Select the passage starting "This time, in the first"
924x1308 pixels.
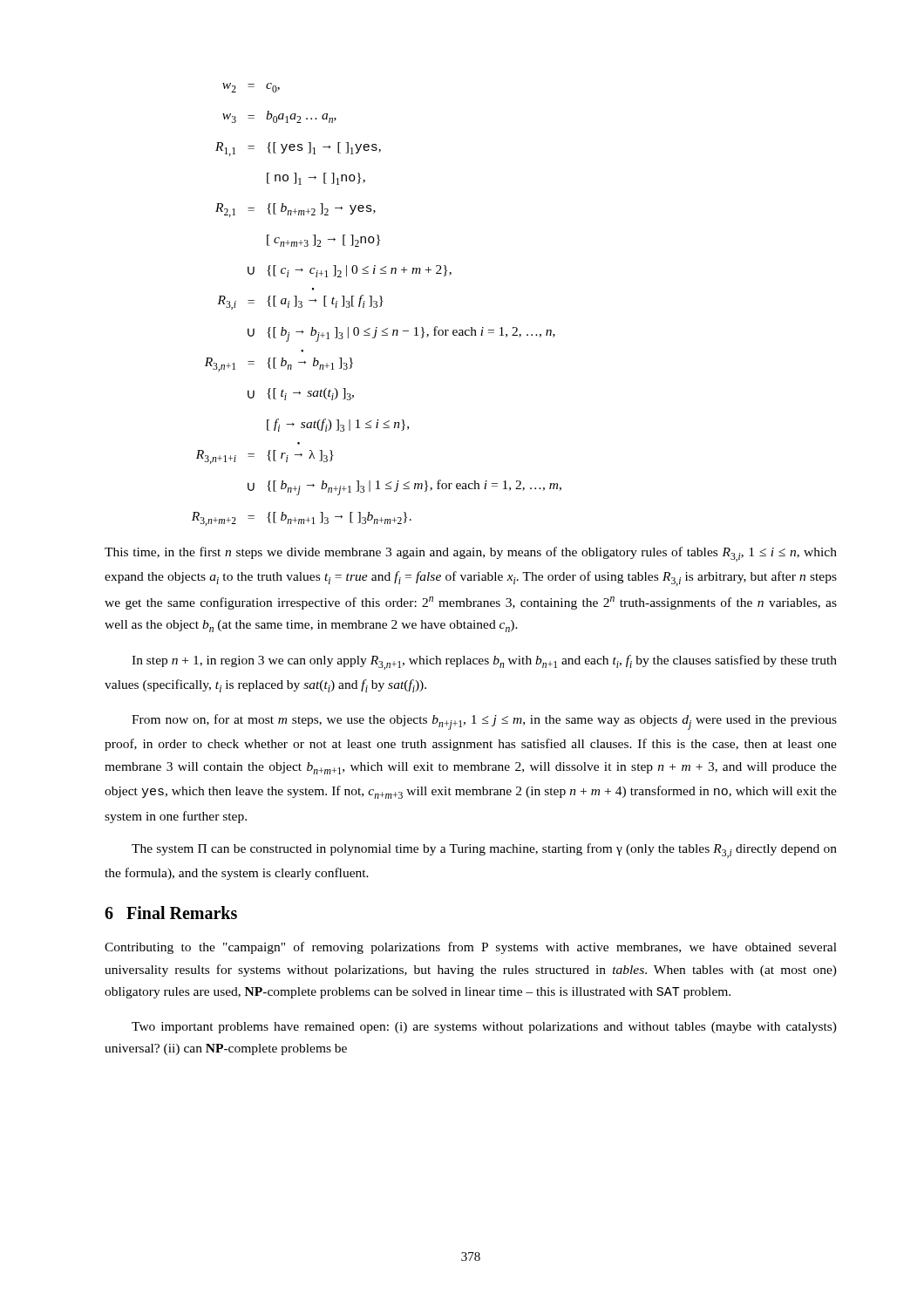tap(471, 590)
